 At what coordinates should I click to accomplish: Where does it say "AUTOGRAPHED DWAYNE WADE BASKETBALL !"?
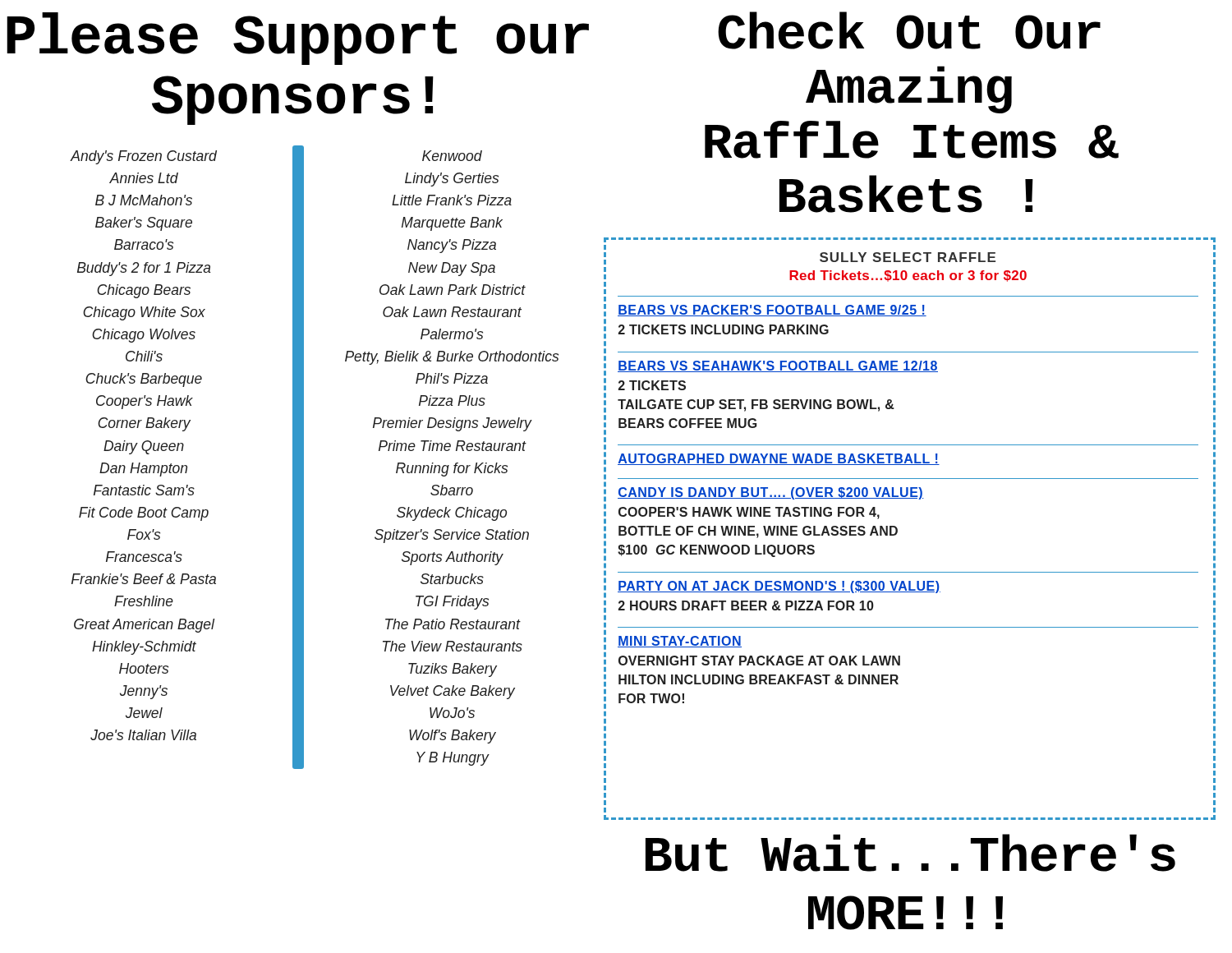pos(908,459)
